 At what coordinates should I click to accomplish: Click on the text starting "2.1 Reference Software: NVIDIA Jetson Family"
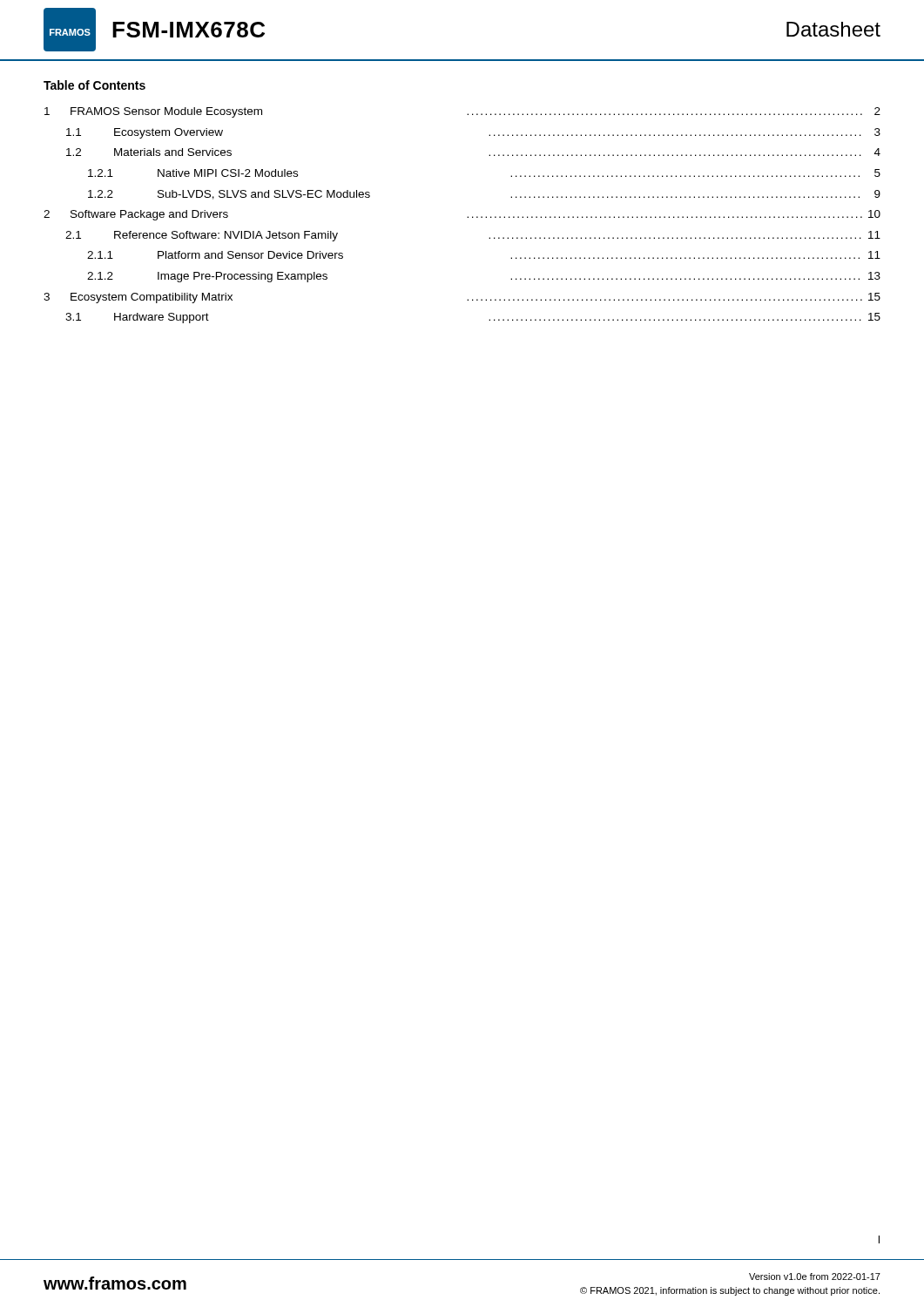(x=219, y=237)
